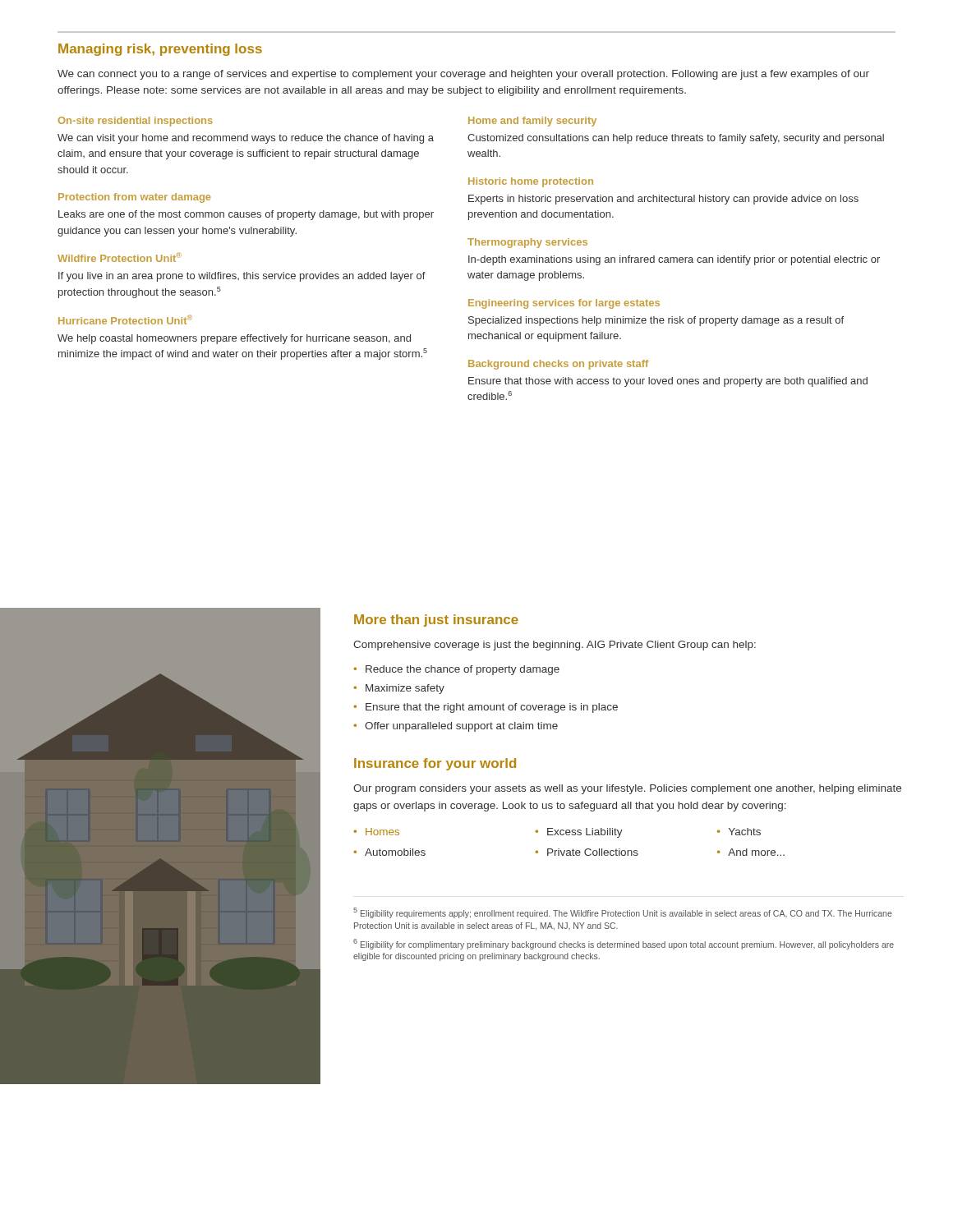Click the passage that begins "Experts in historic preservation and architectural"
This screenshot has width=953, height=1232.
pos(663,206)
